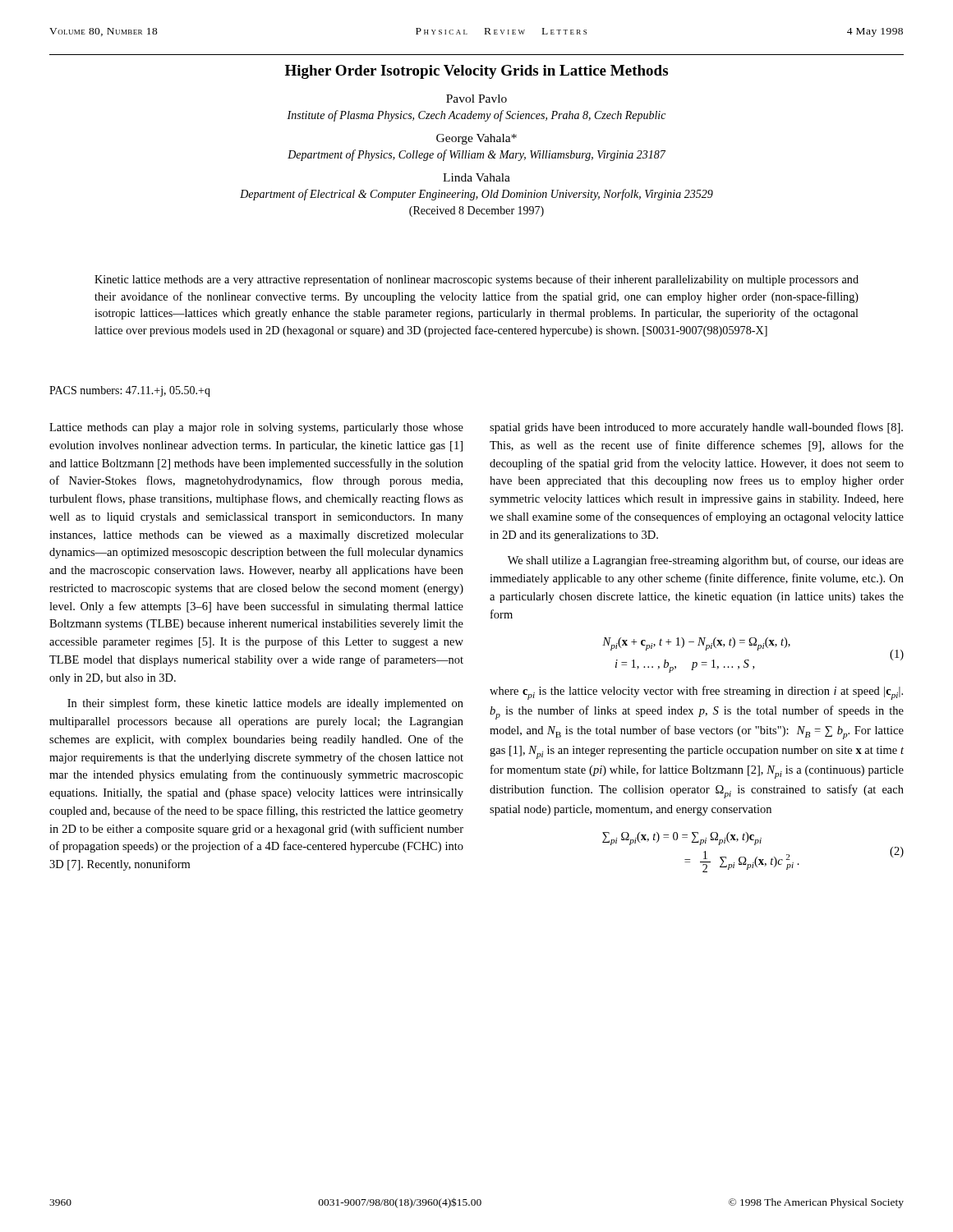Navigate to the passage starting "George Vahala*"
Viewport: 953px width, 1232px height.
point(476,138)
